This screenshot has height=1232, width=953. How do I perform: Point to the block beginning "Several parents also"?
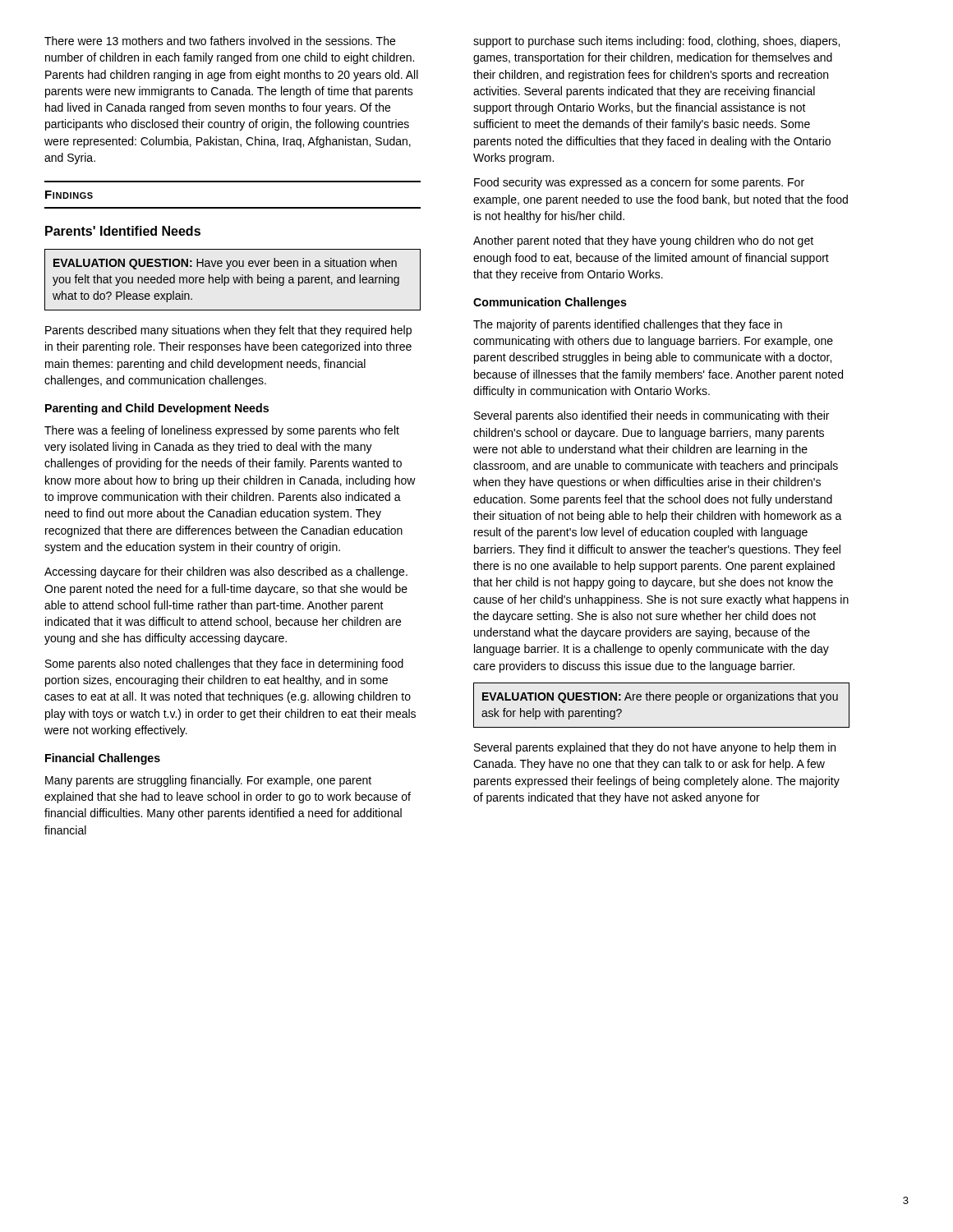click(661, 541)
